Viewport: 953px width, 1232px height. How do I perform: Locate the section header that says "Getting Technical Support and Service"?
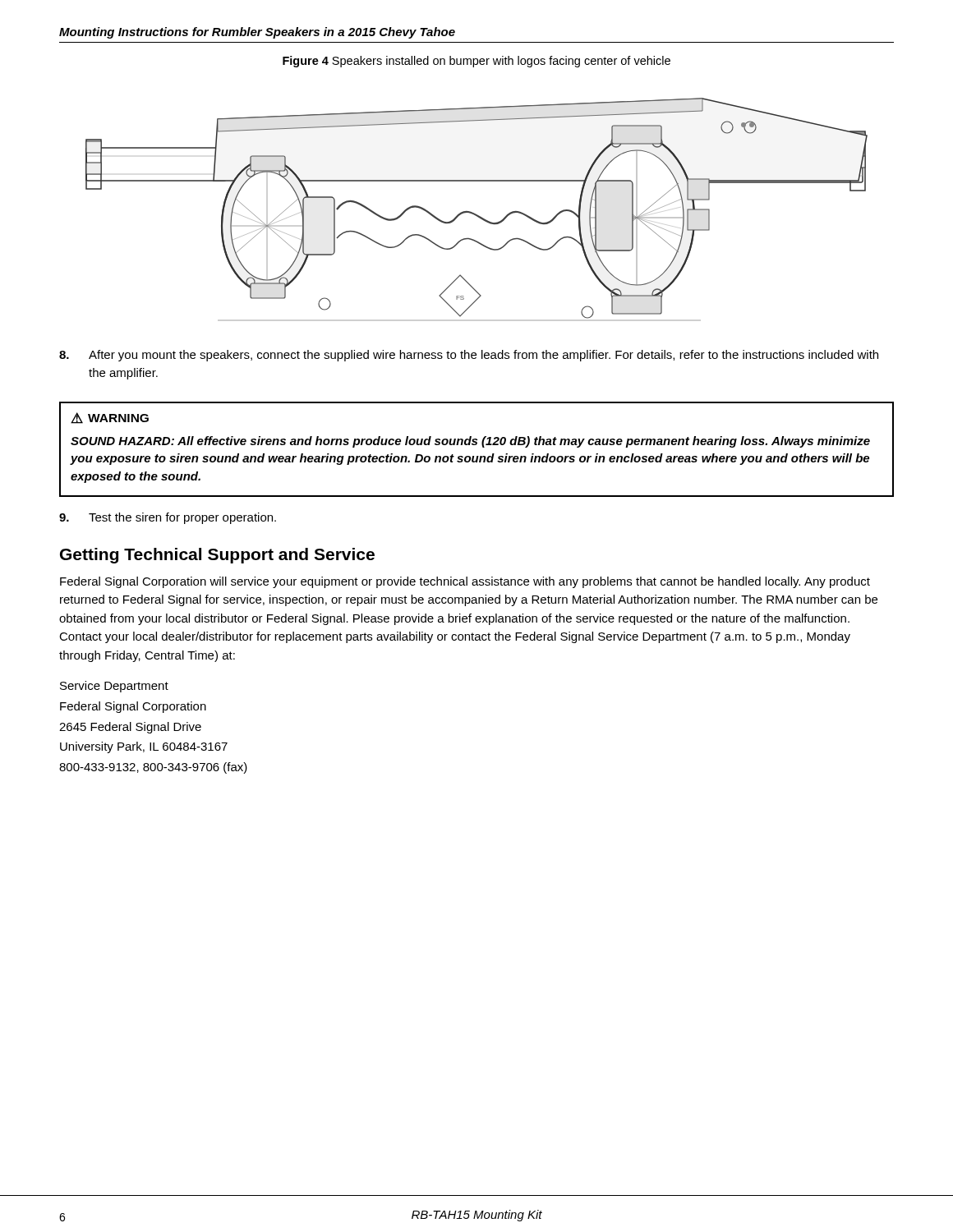point(217,554)
